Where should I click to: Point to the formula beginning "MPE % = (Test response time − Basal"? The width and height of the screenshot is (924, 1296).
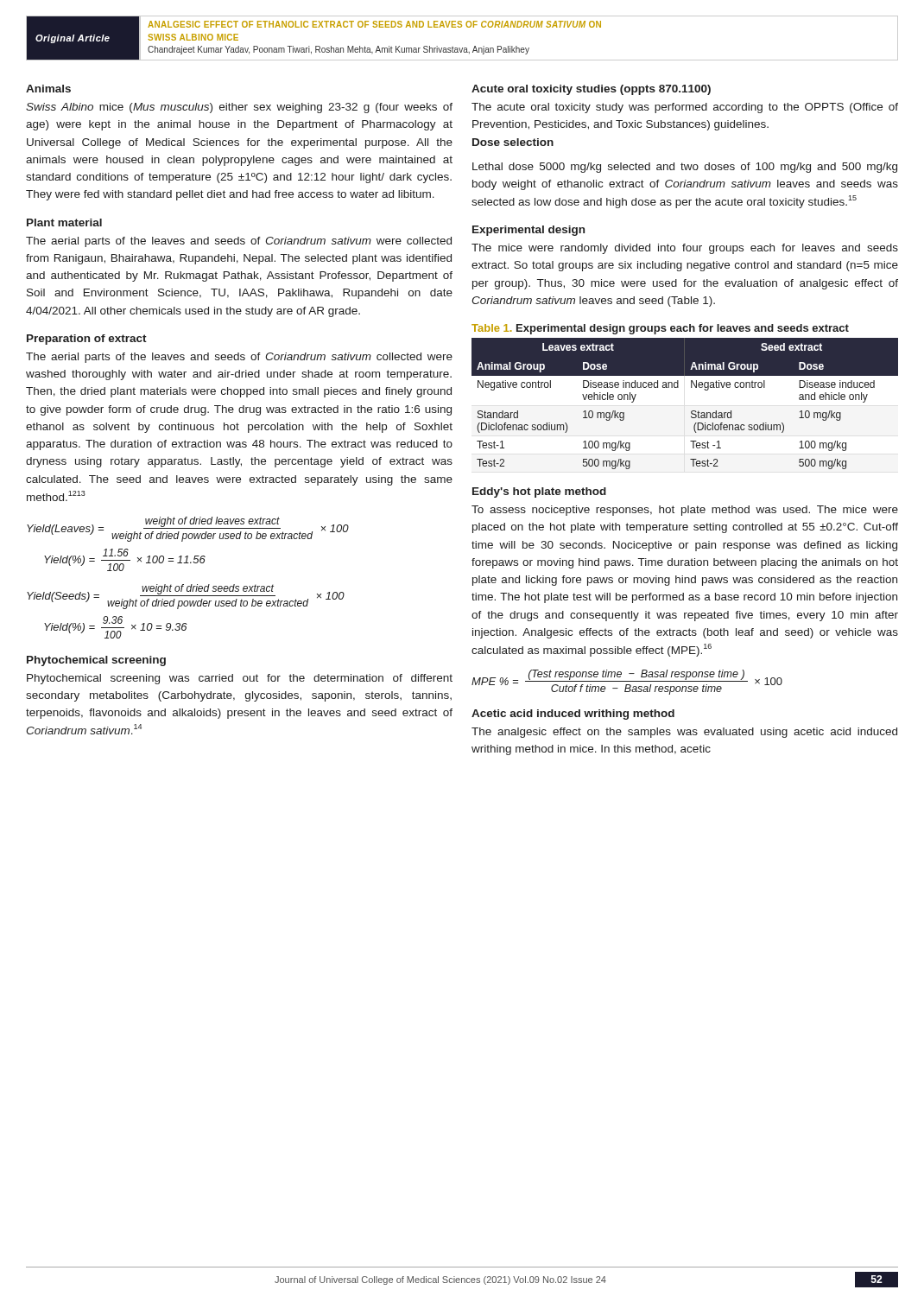tap(685, 681)
